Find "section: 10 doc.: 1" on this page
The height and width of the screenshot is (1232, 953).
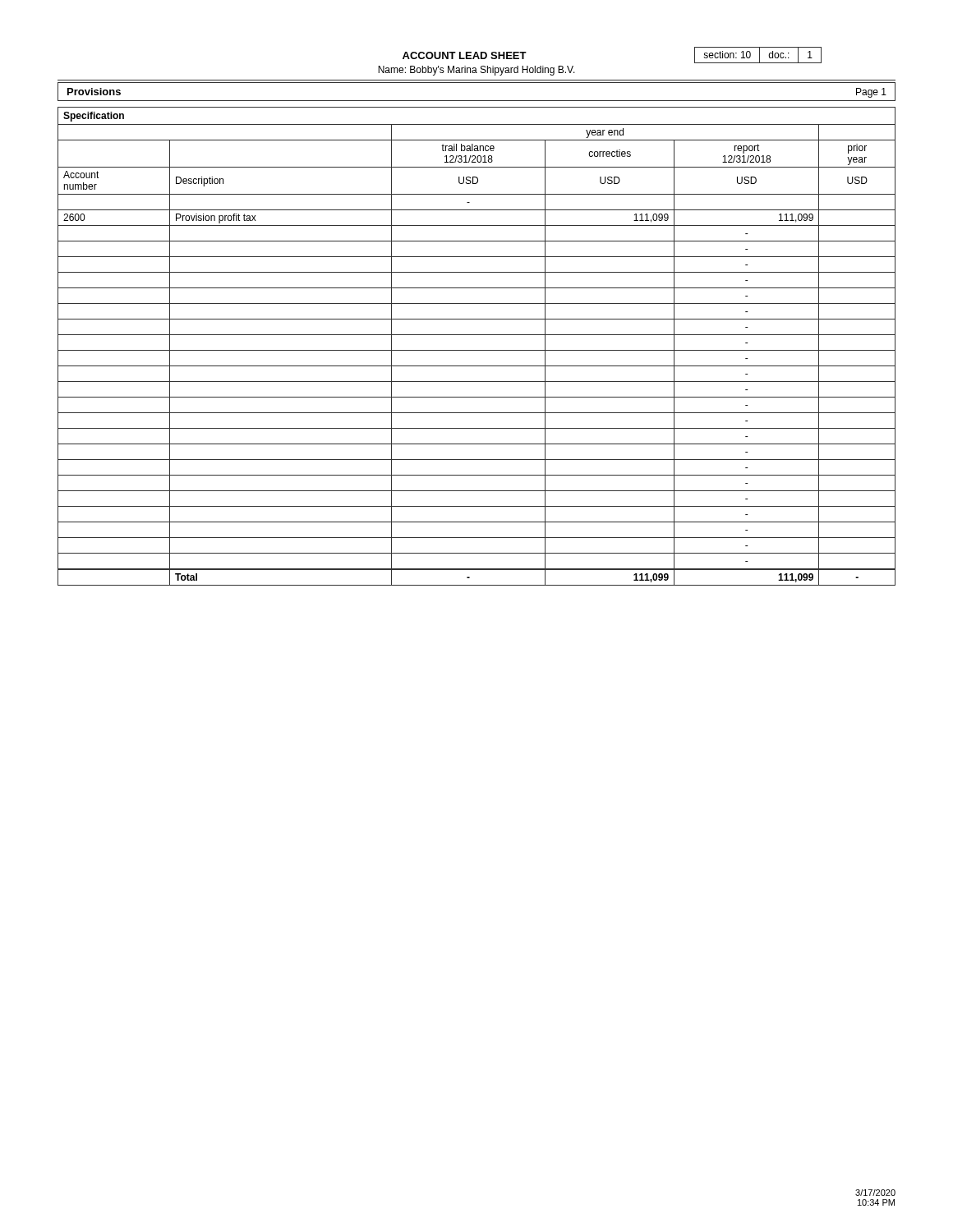(x=758, y=55)
